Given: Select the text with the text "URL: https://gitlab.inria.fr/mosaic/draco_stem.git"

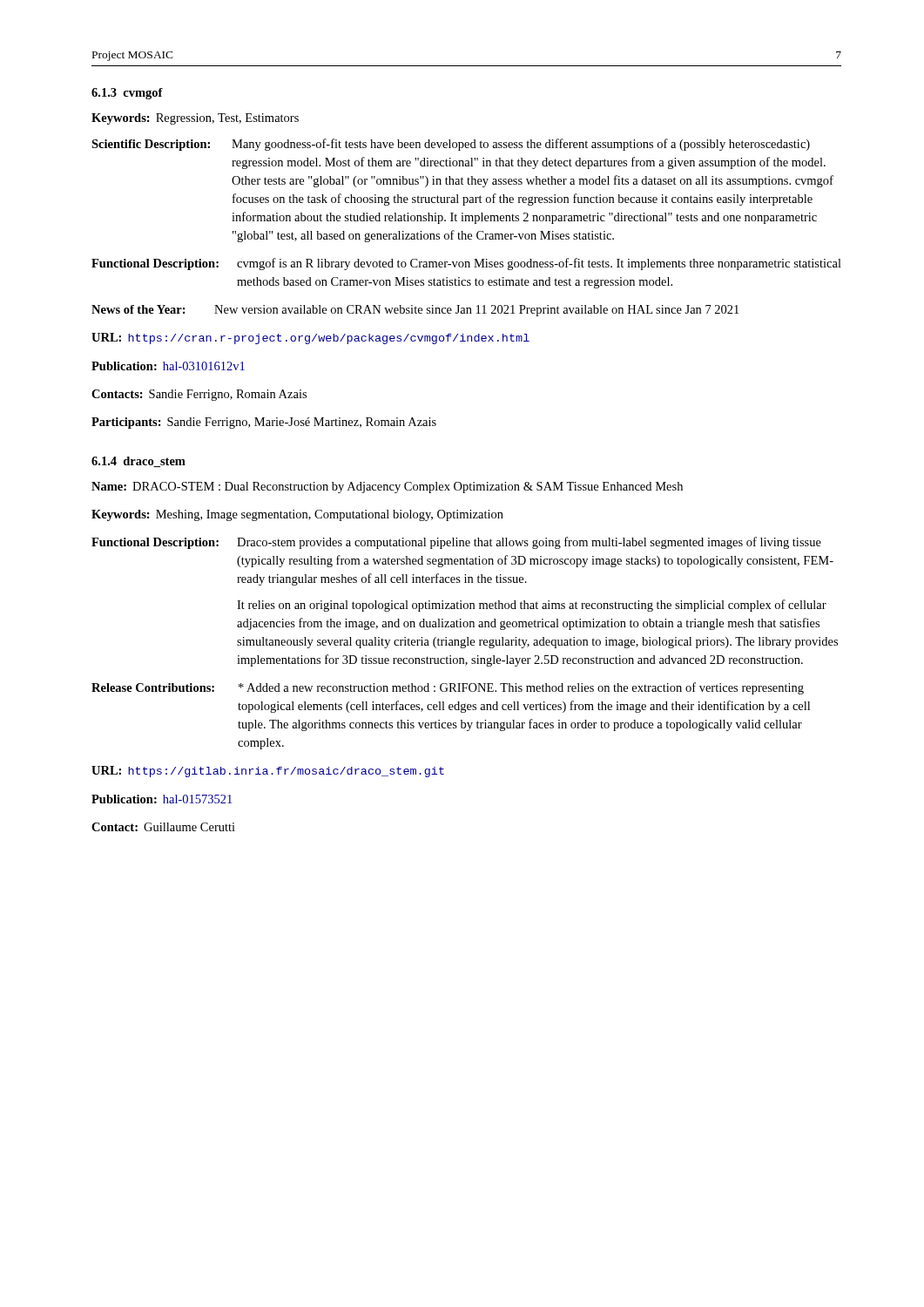Looking at the screenshot, I should [268, 772].
